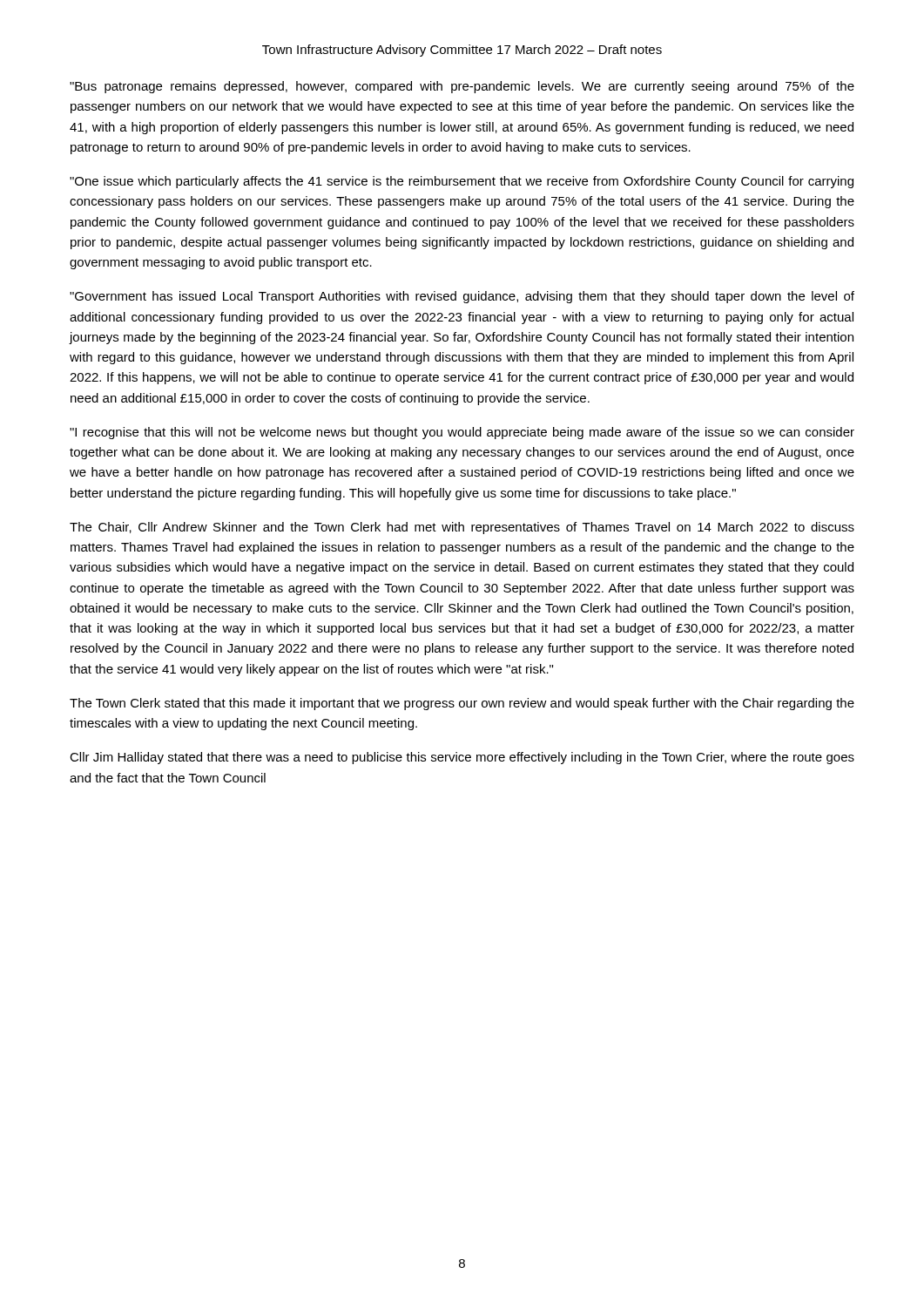Point to the region starting ""One issue which particularly affects"
This screenshot has width=924, height=1307.
click(462, 221)
